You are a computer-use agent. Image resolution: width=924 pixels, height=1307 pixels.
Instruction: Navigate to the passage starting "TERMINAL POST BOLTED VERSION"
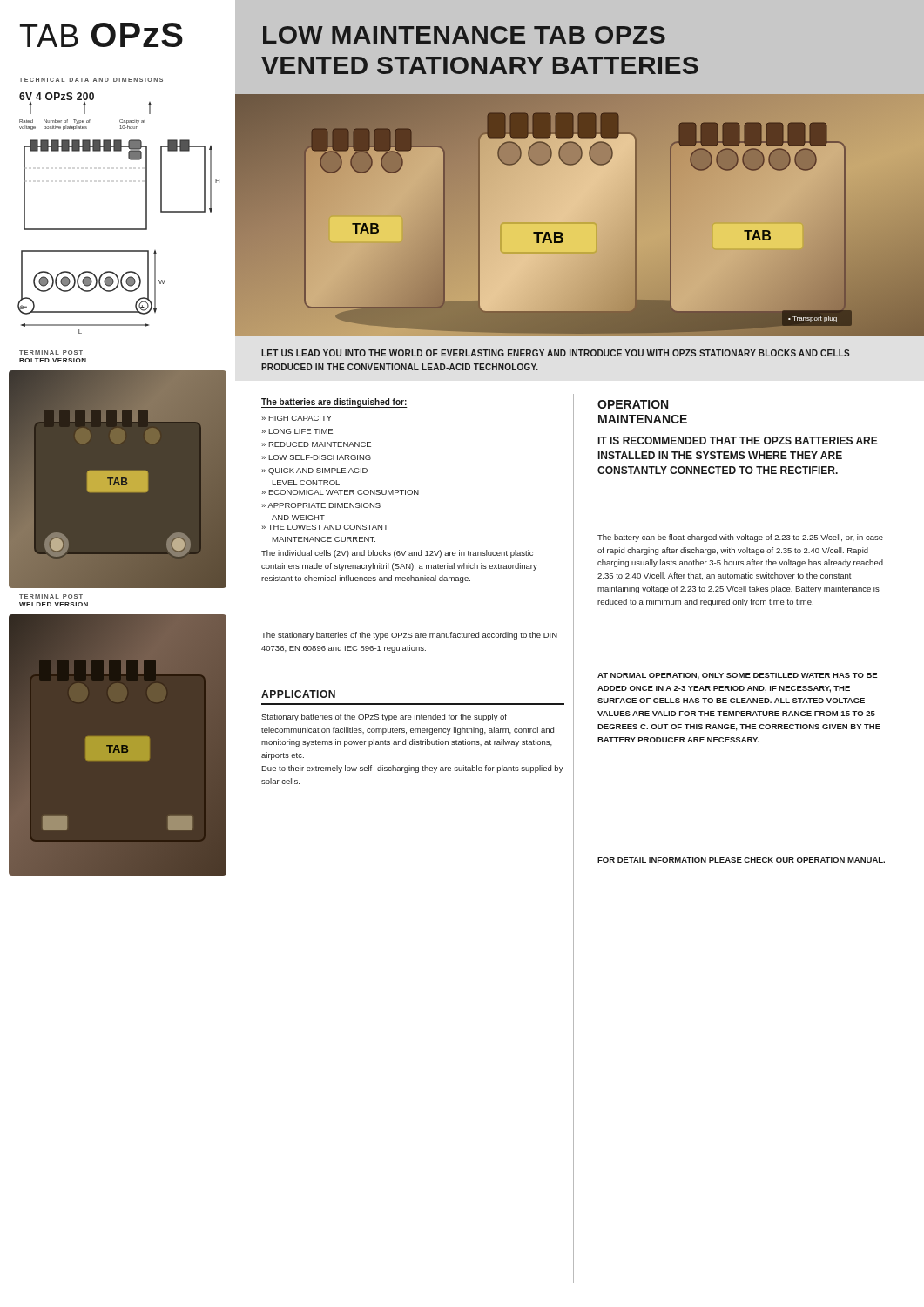53,356
